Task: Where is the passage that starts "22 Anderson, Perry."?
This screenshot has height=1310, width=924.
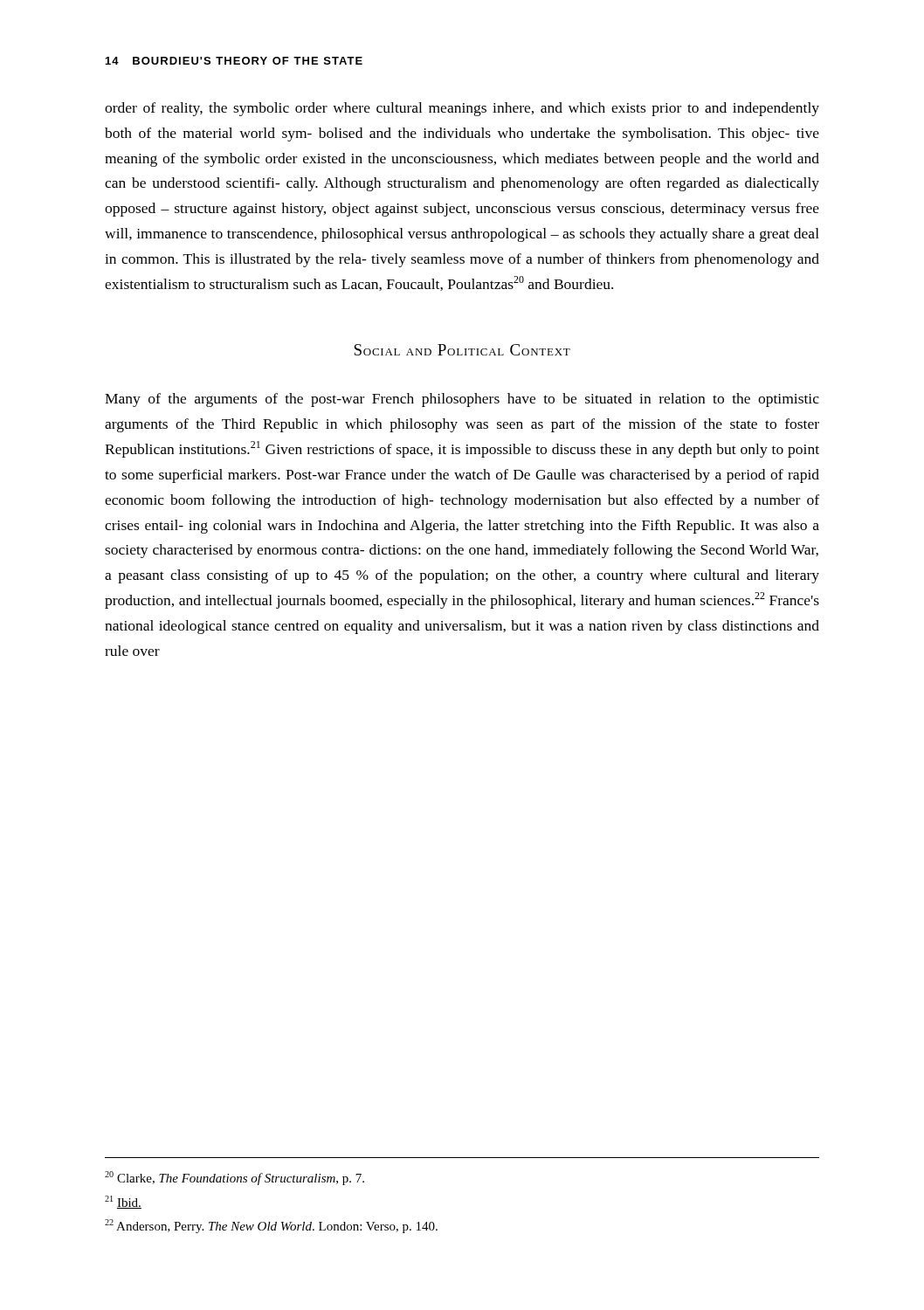Action: pos(271,1225)
